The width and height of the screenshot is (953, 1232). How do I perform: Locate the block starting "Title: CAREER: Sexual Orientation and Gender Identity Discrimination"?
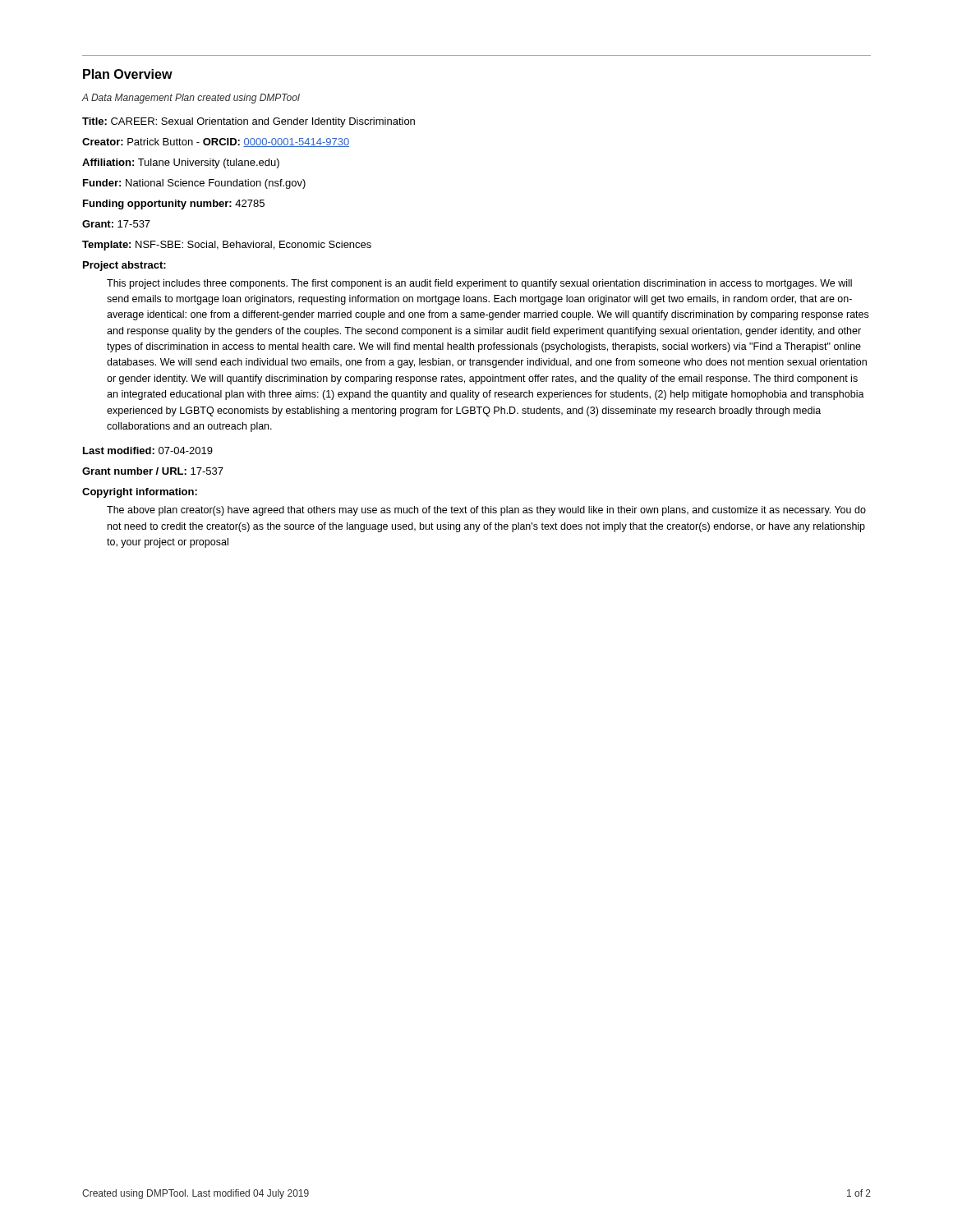point(249,121)
